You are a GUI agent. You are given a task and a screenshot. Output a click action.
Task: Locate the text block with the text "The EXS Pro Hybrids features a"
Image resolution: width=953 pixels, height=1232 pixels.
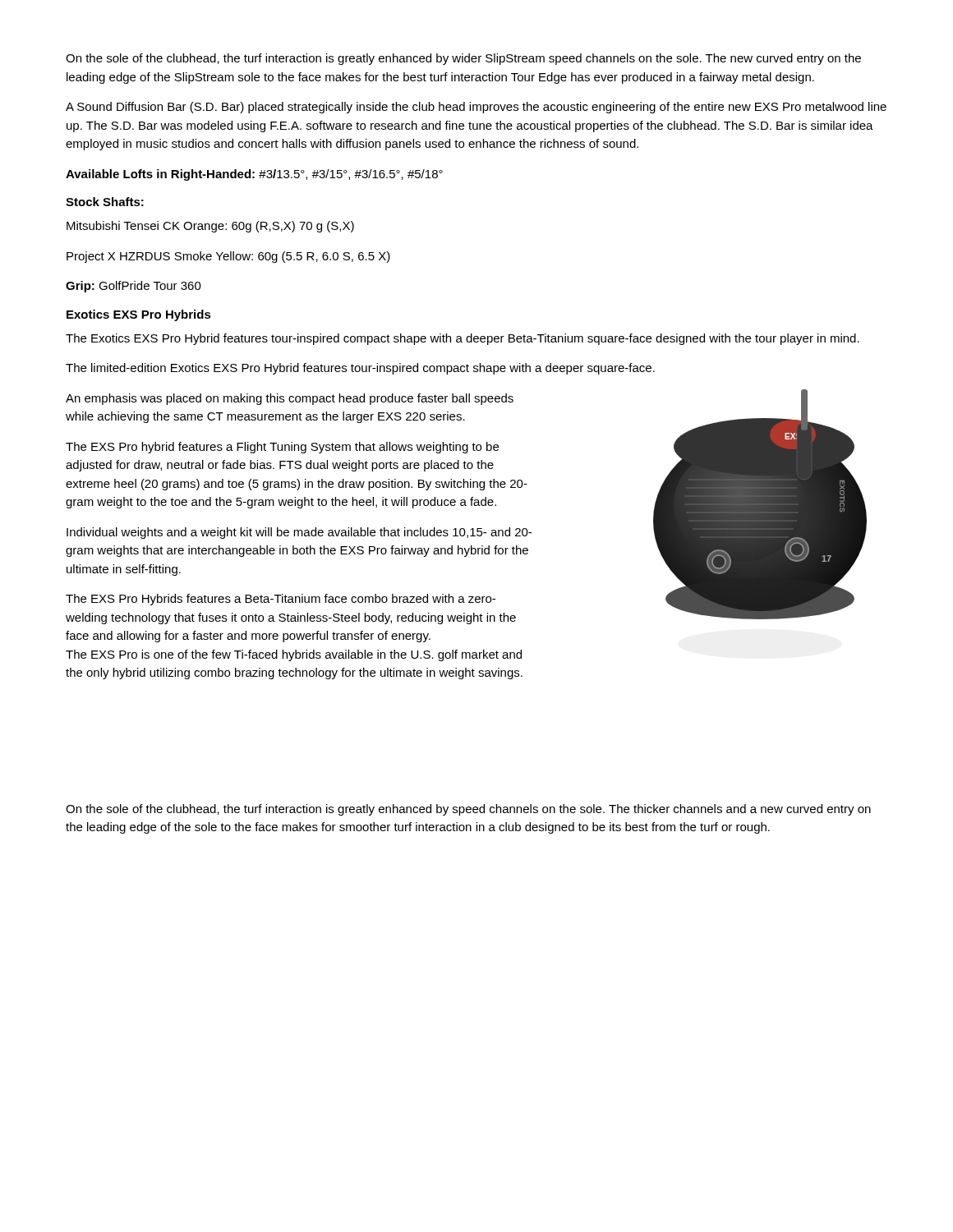[x=295, y=635]
